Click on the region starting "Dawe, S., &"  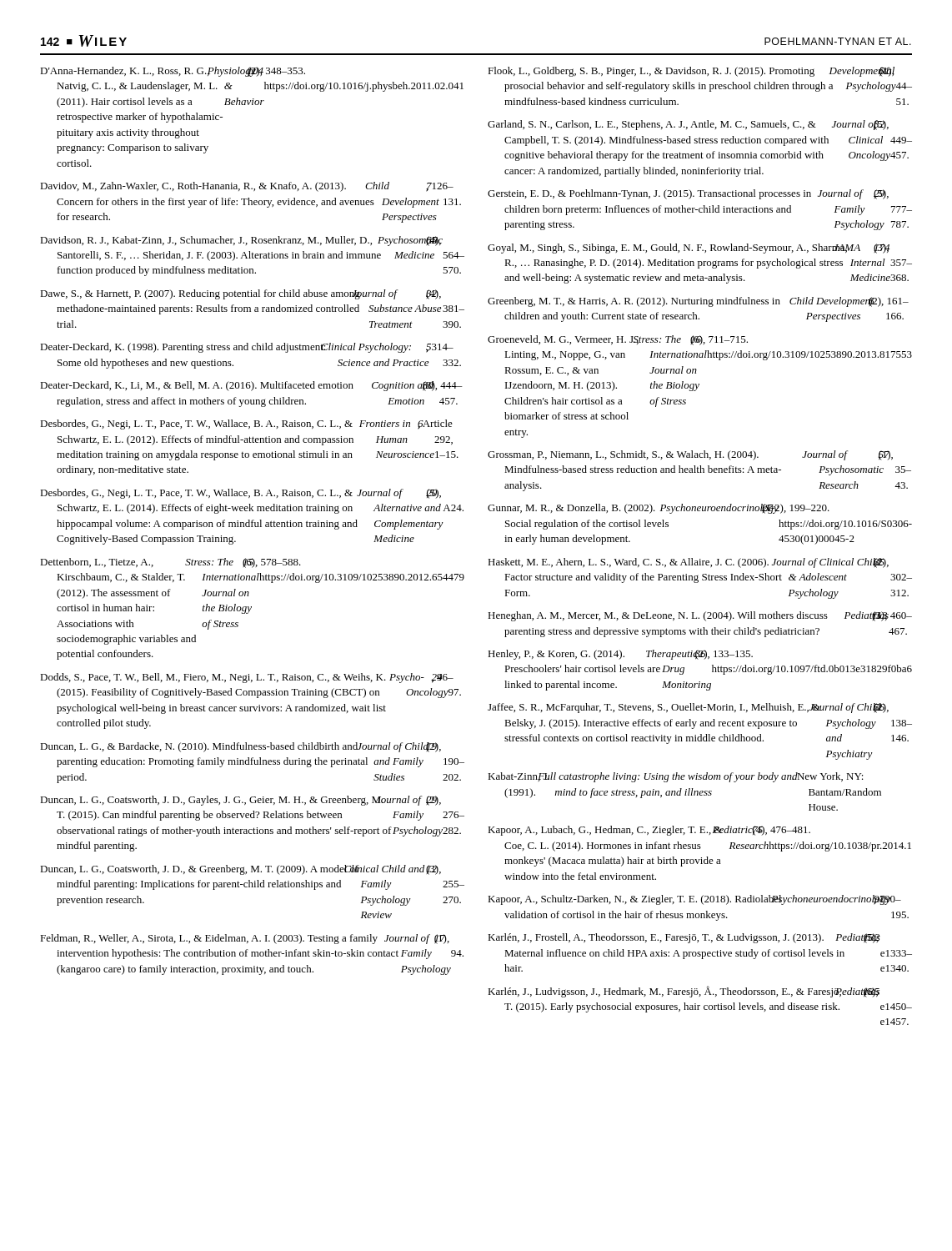tap(252, 309)
